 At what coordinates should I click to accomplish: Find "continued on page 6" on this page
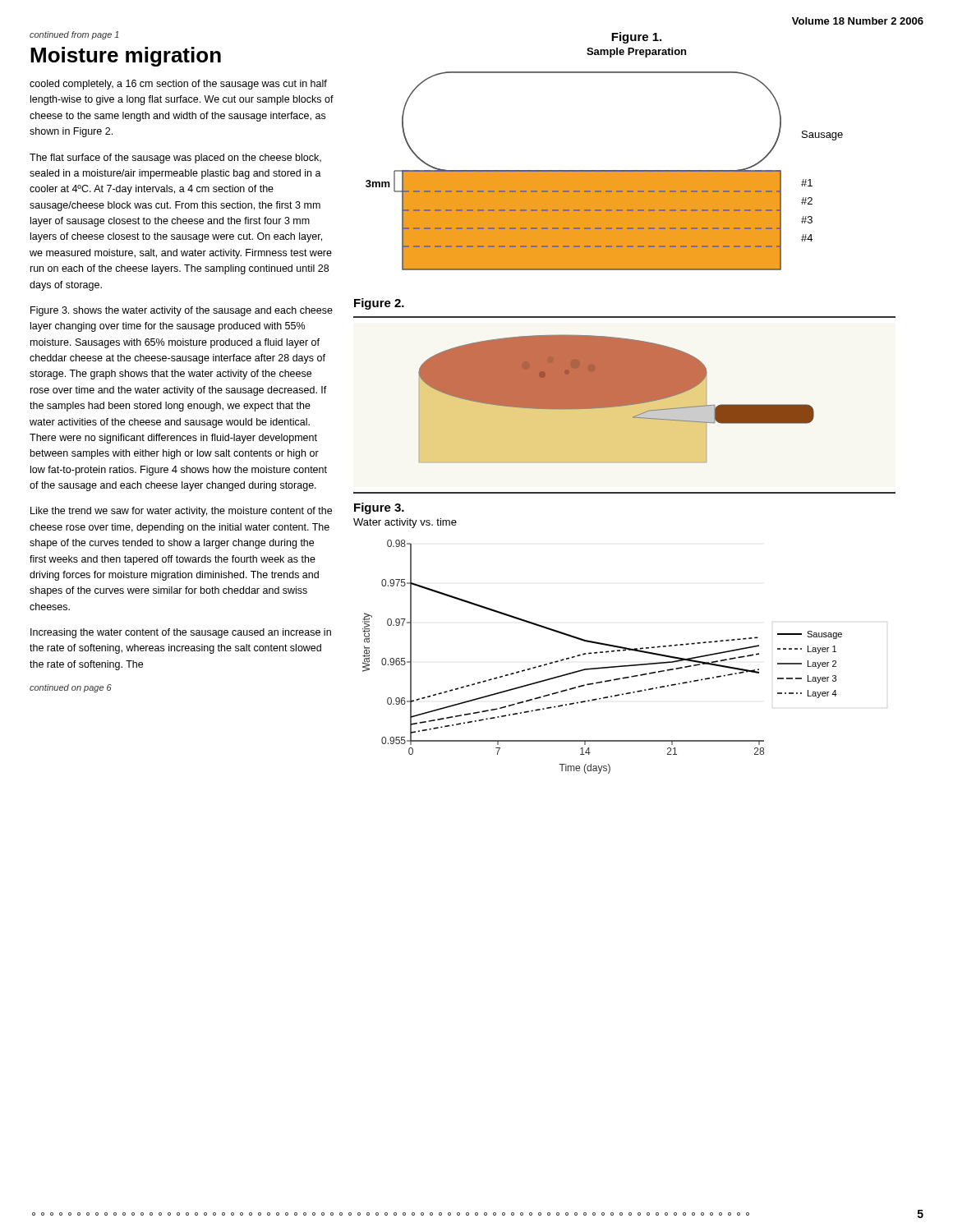[71, 688]
